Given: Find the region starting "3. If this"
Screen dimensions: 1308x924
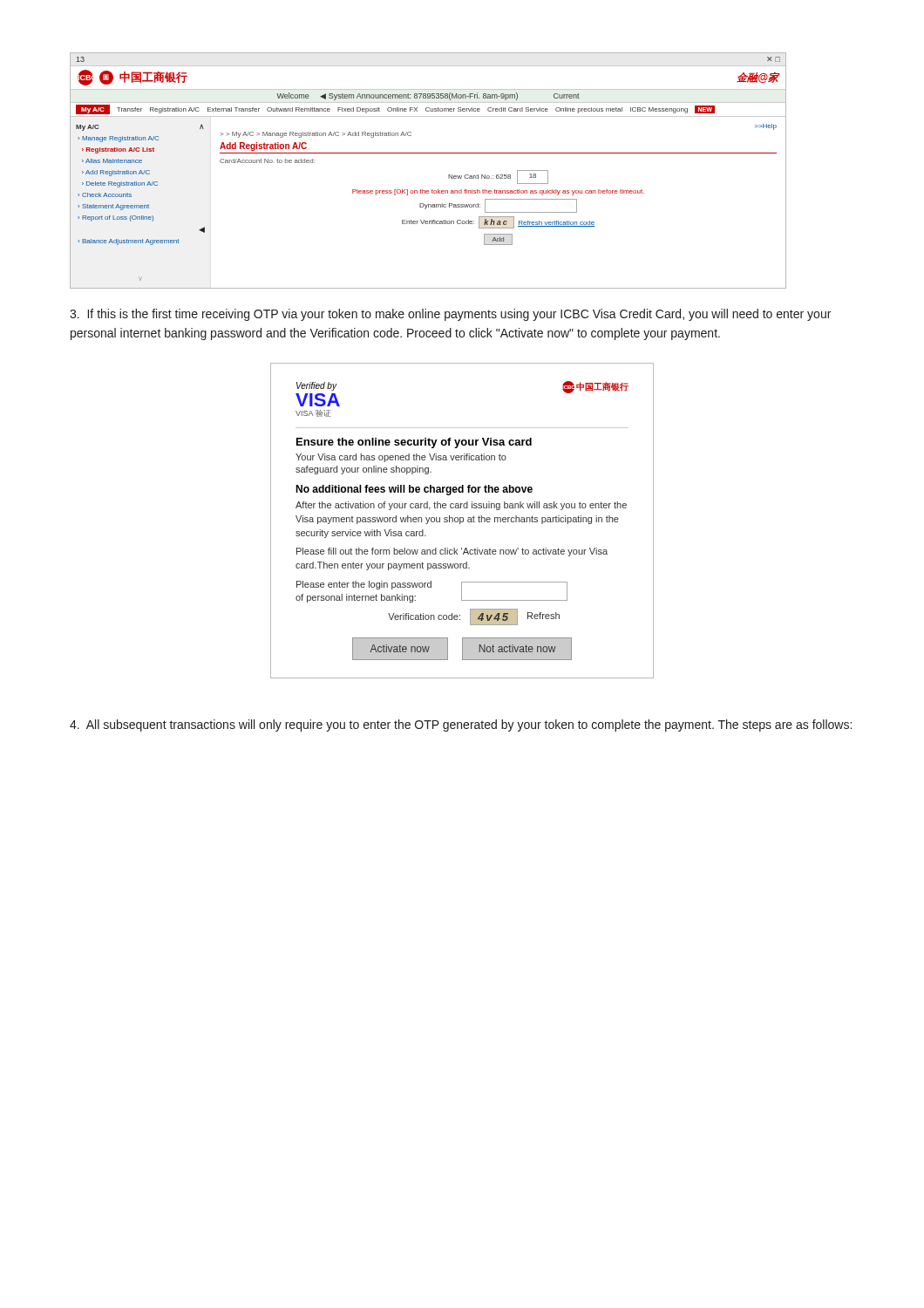Looking at the screenshot, I should 450,324.
